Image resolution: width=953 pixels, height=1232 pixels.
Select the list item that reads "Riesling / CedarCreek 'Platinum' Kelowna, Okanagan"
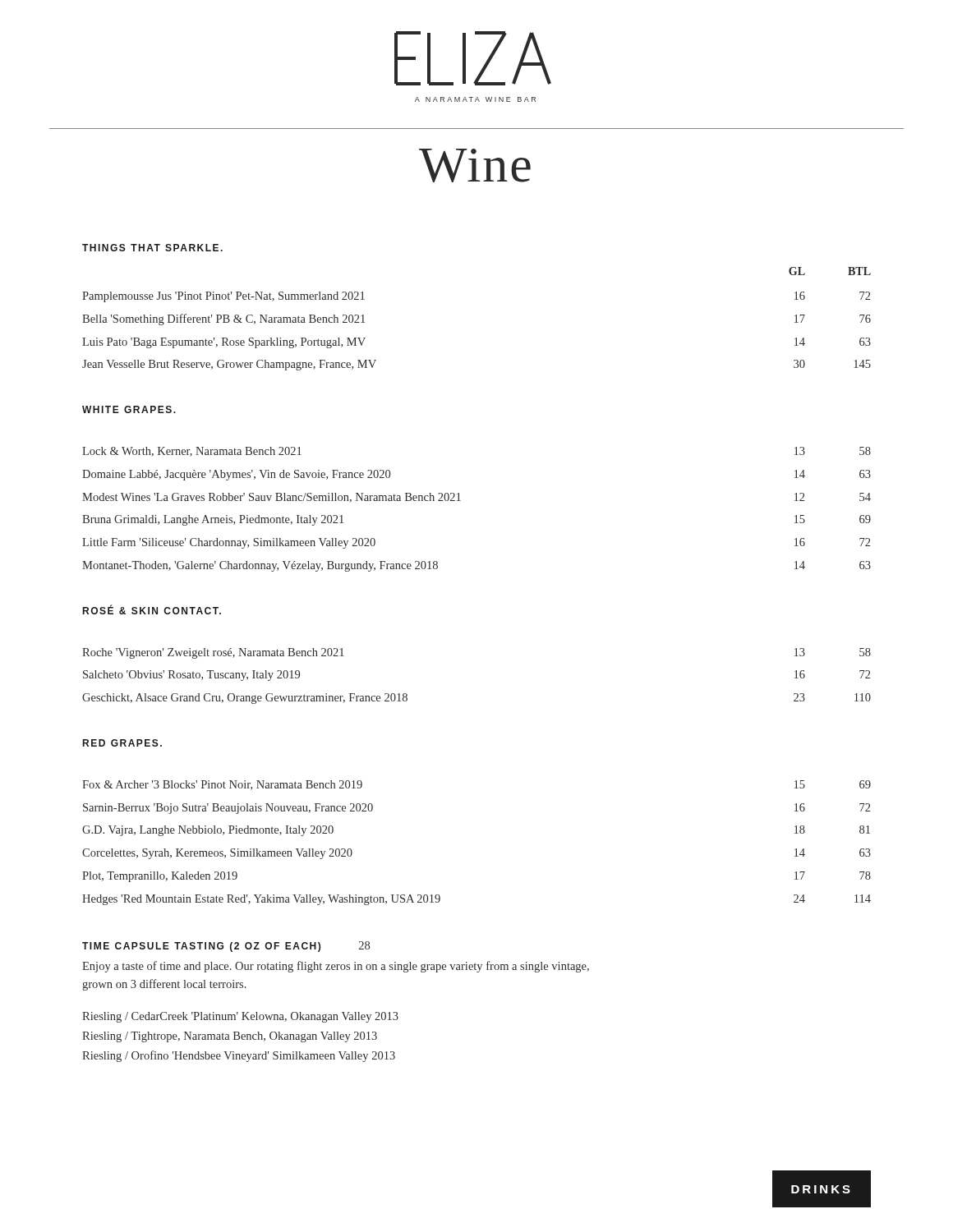click(240, 1016)
